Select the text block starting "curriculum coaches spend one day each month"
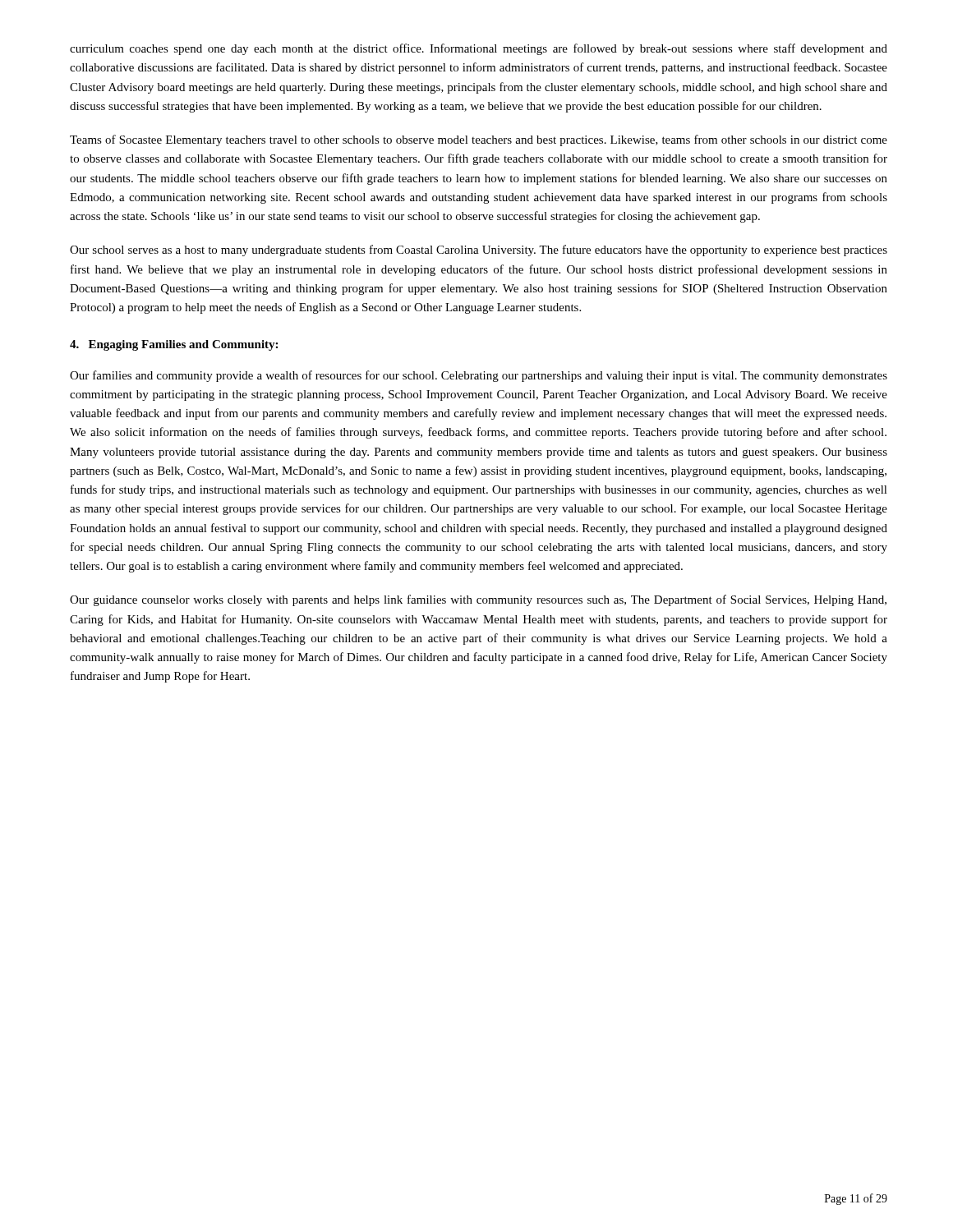 479,77
